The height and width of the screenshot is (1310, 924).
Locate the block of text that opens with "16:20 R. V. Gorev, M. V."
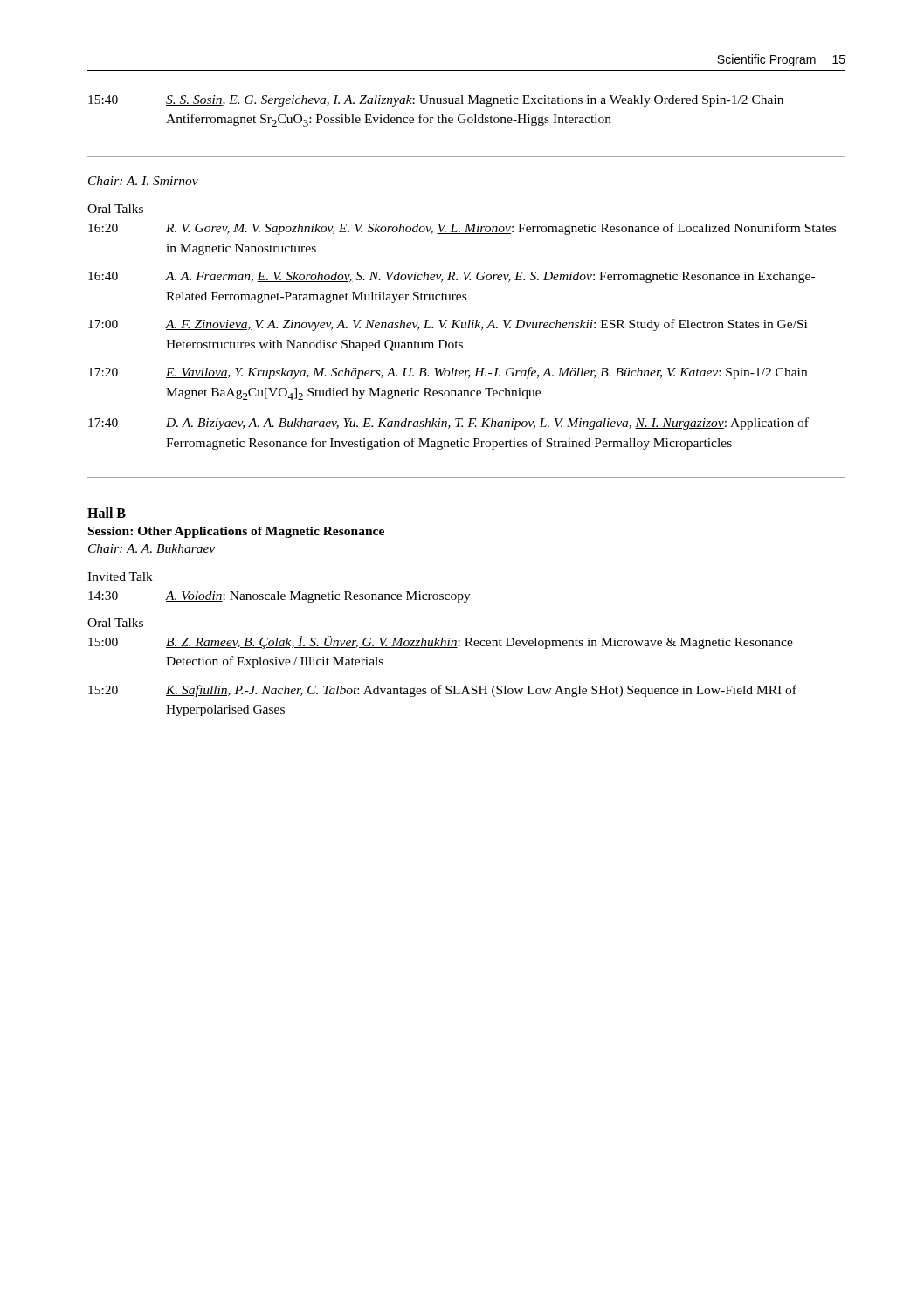pyautogui.click(x=466, y=238)
